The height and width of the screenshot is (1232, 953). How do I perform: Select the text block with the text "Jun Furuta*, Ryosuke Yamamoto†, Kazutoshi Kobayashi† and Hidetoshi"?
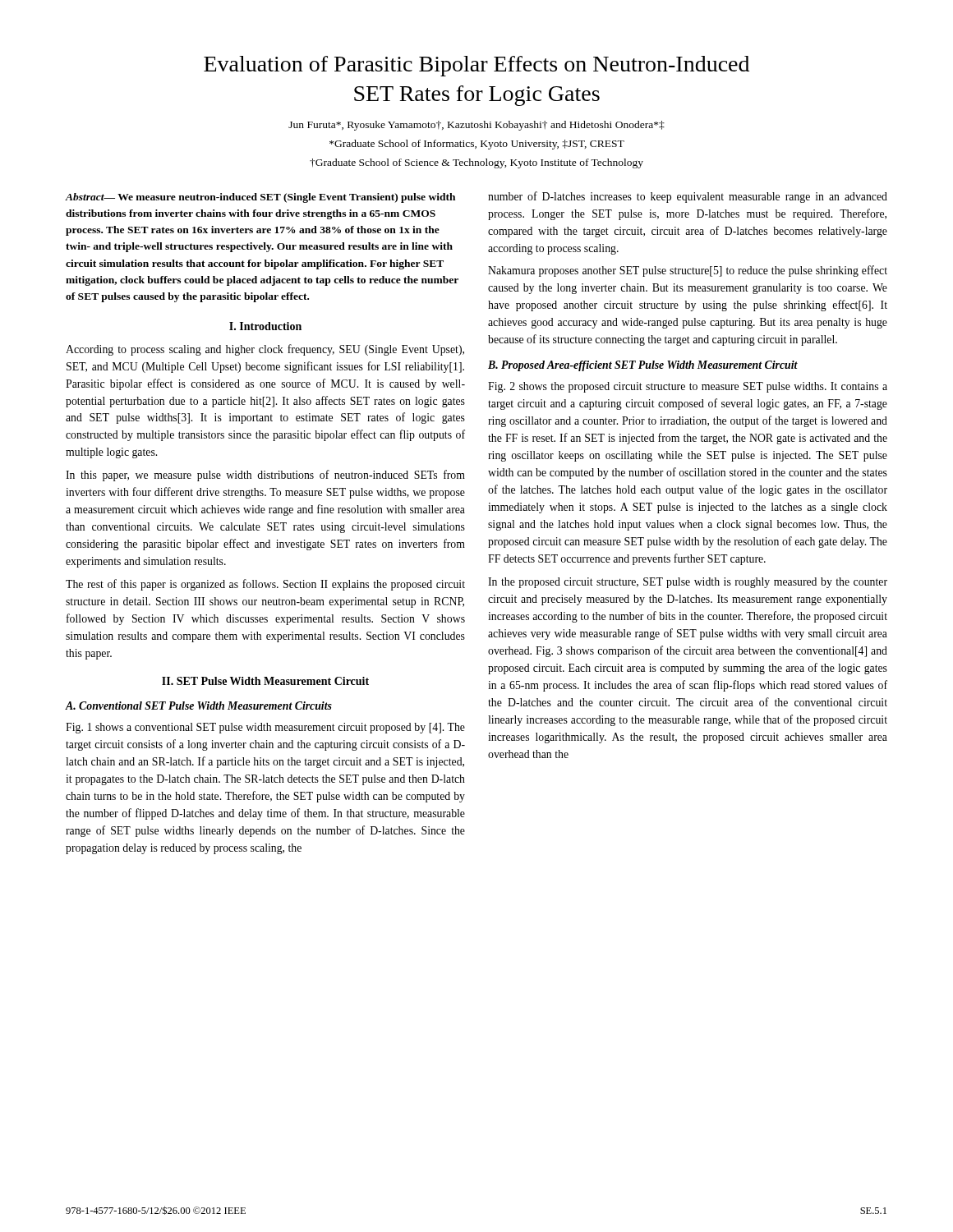coord(476,143)
